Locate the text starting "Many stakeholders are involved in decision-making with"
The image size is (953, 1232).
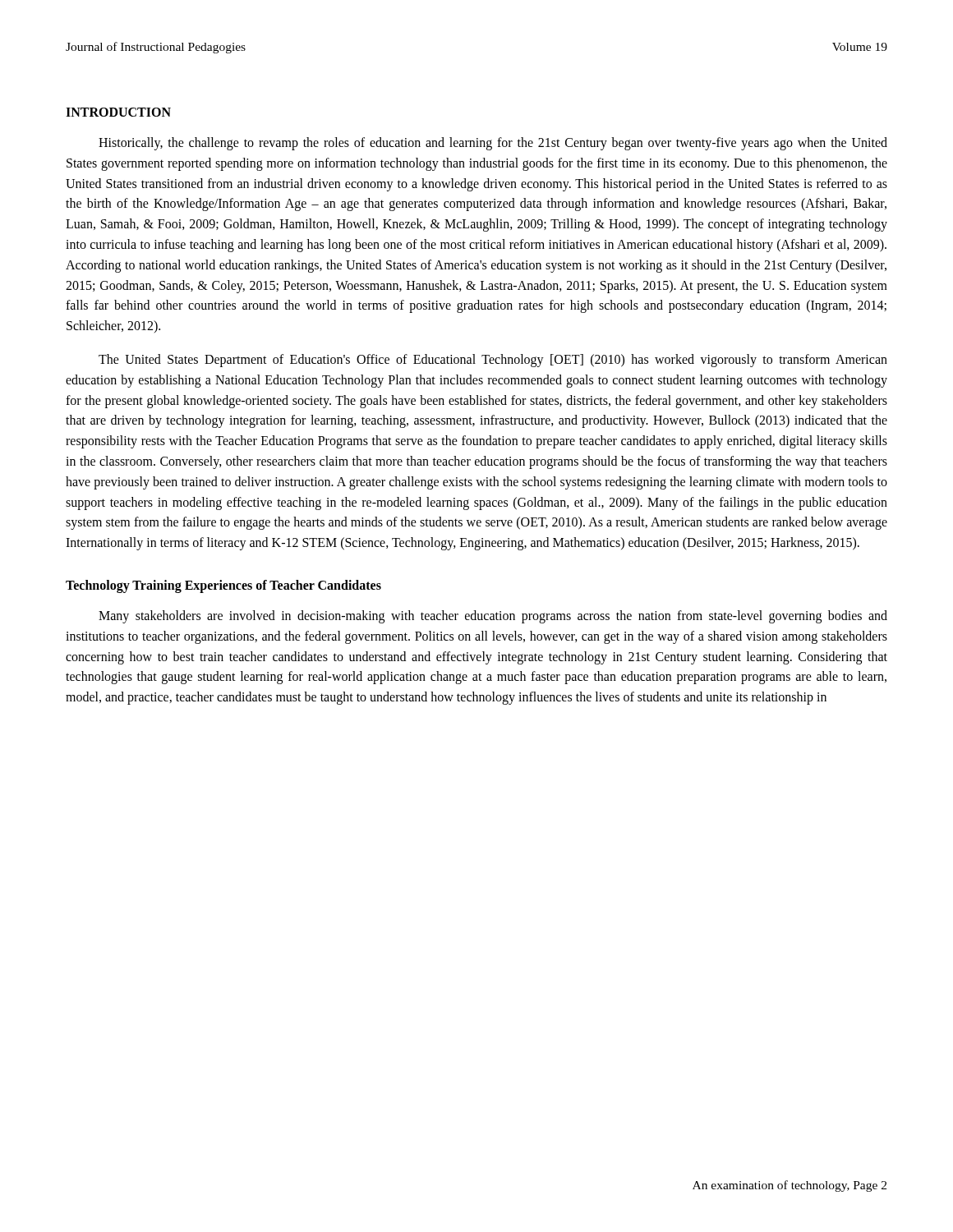coord(476,657)
